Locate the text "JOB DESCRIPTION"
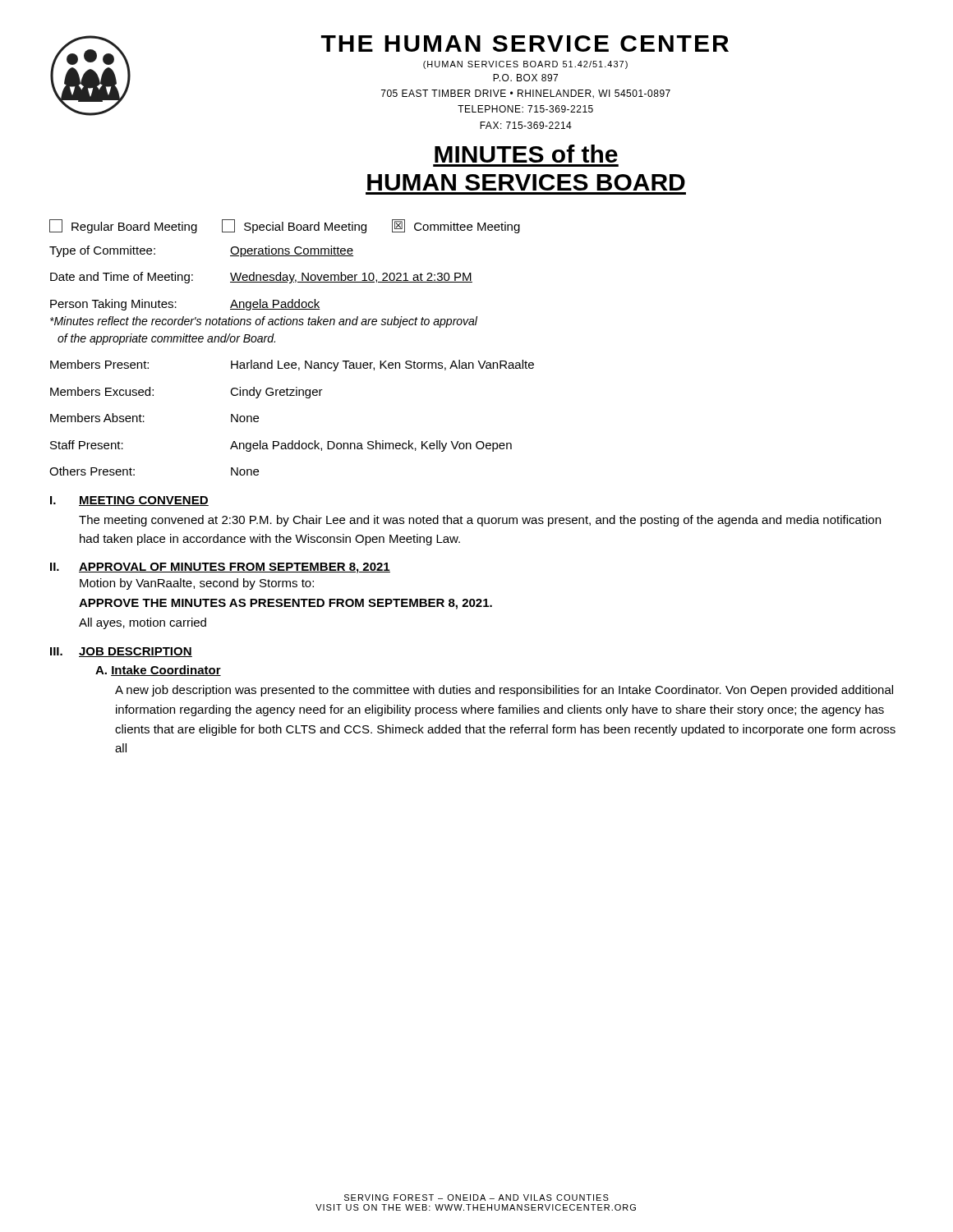 (x=135, y=651)
